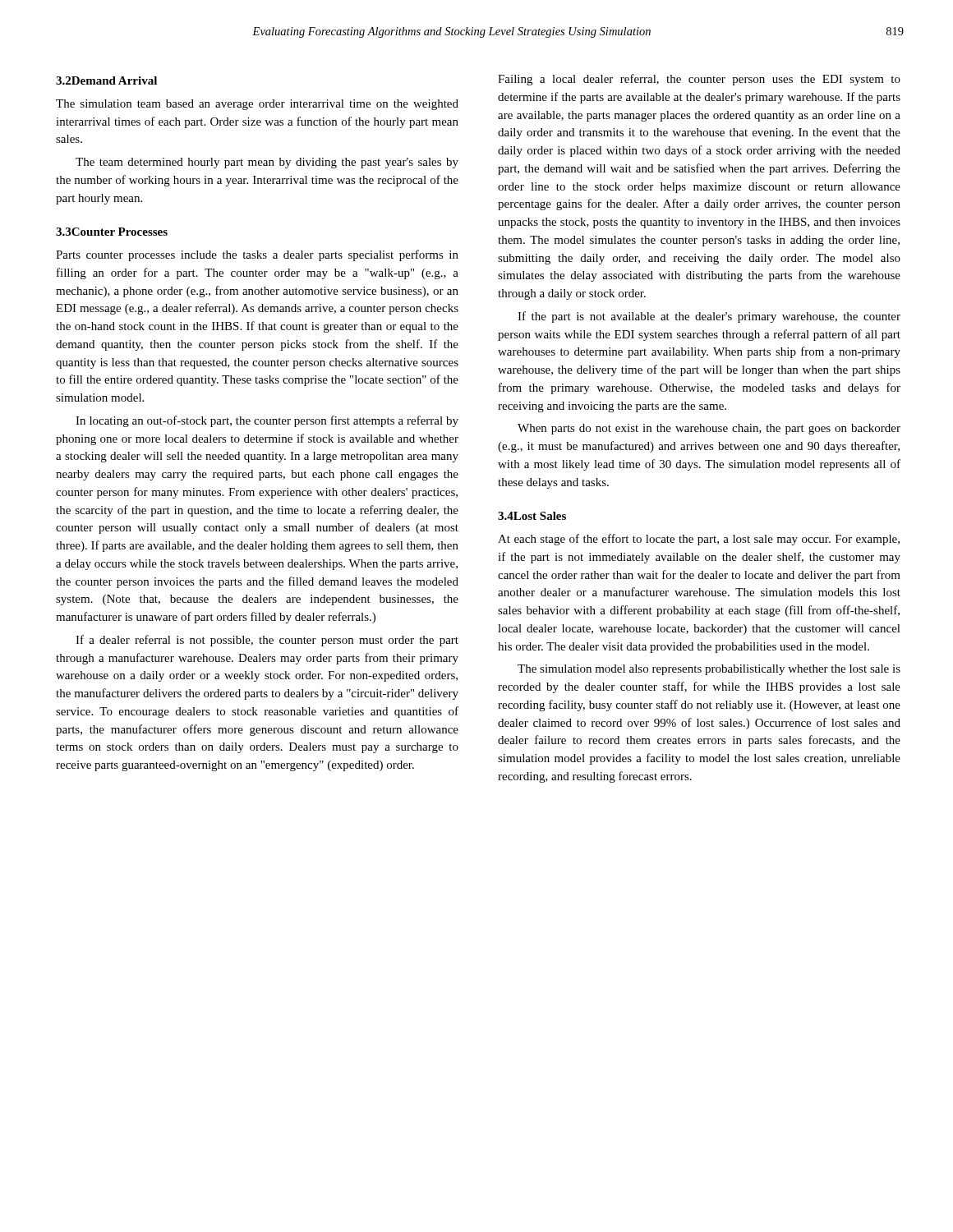The width and height of the screenshot is (953, 1232).
Task: Select the block starting "The simulation team based an average"
Action: point(257,151)
